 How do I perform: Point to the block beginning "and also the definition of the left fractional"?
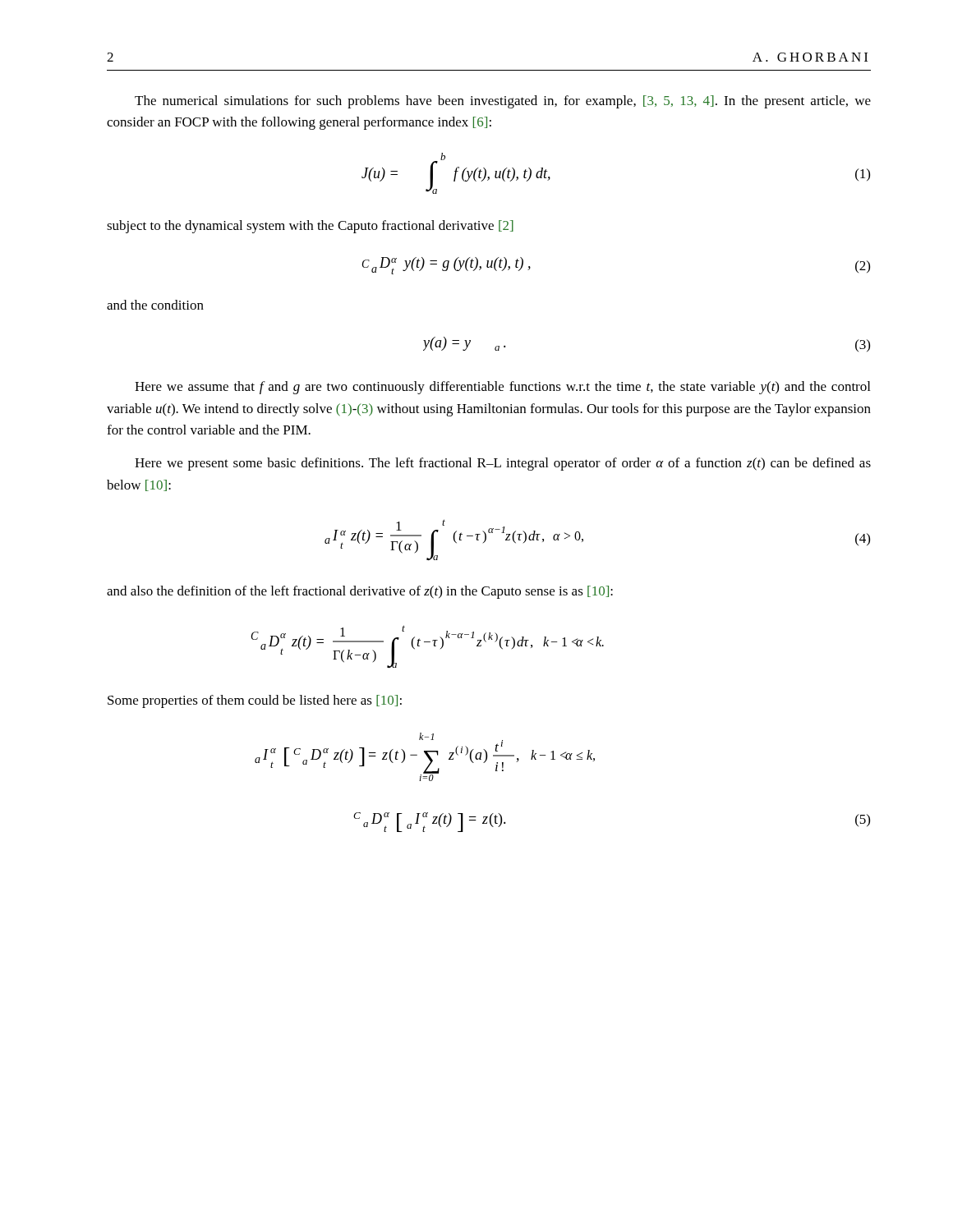pos(489,592)
